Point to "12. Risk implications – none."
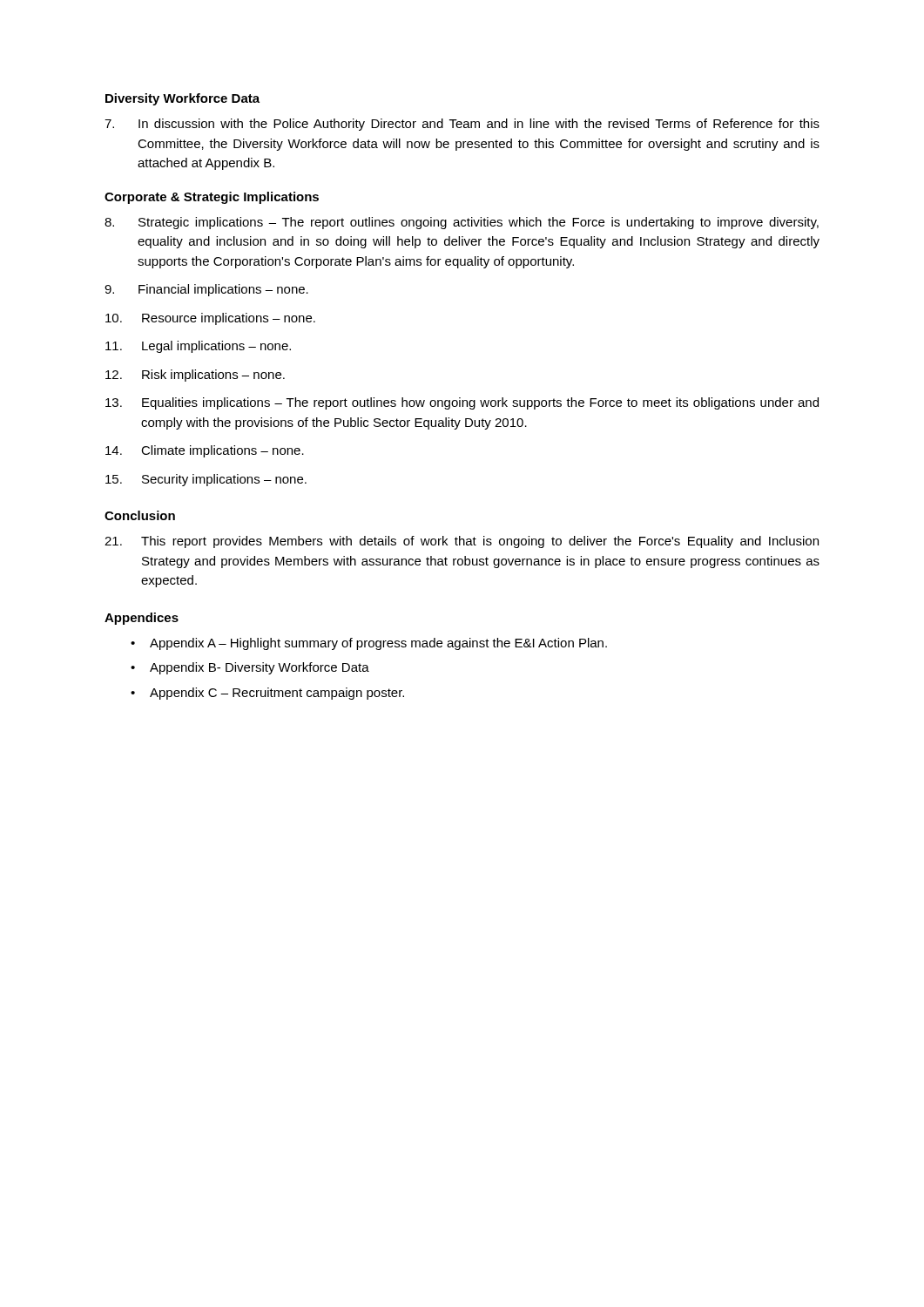Viewport: 924px width, 1307px height. [195, 376]
